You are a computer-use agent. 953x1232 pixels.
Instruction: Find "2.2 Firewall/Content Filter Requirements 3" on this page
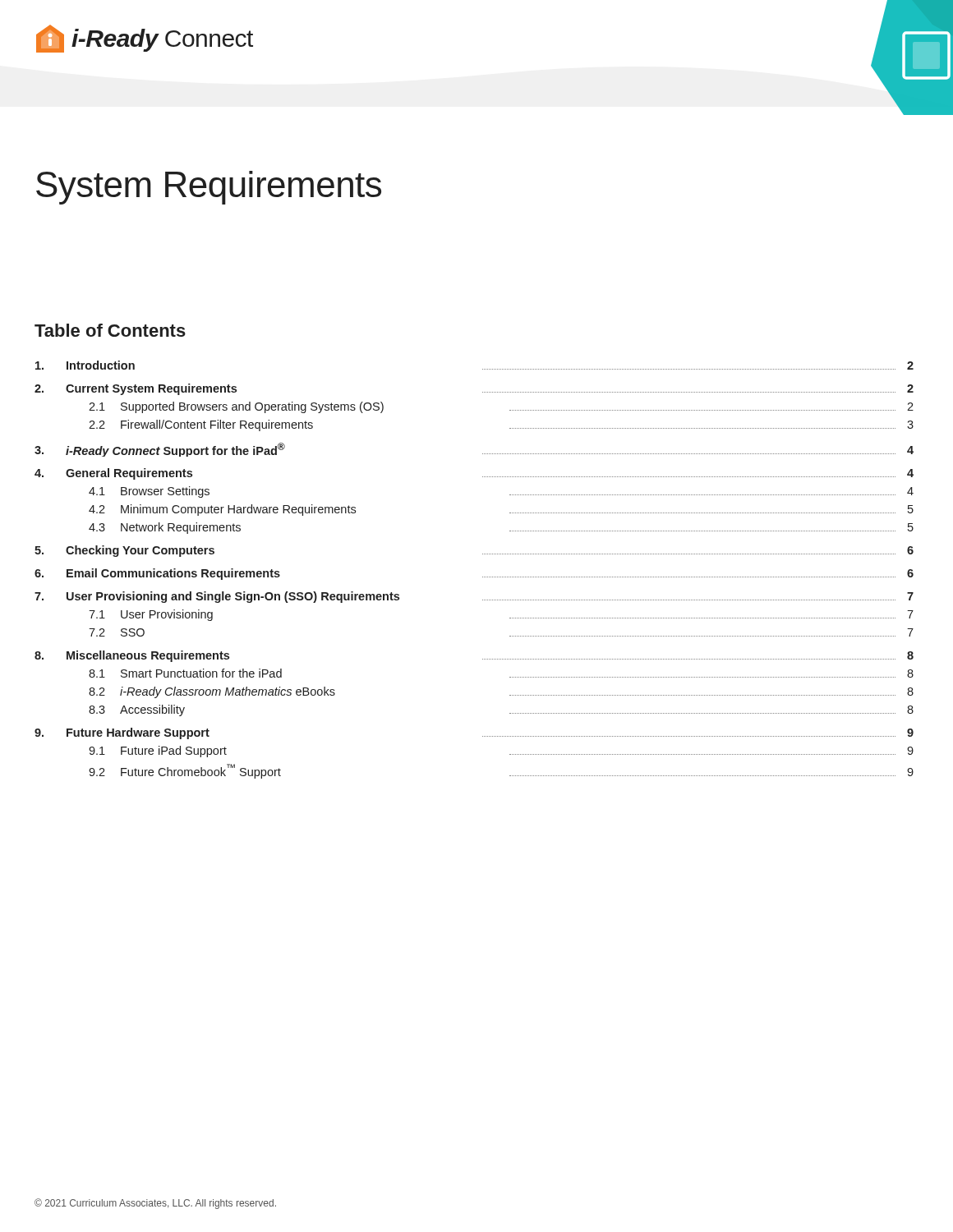click(x=501, y=424)
